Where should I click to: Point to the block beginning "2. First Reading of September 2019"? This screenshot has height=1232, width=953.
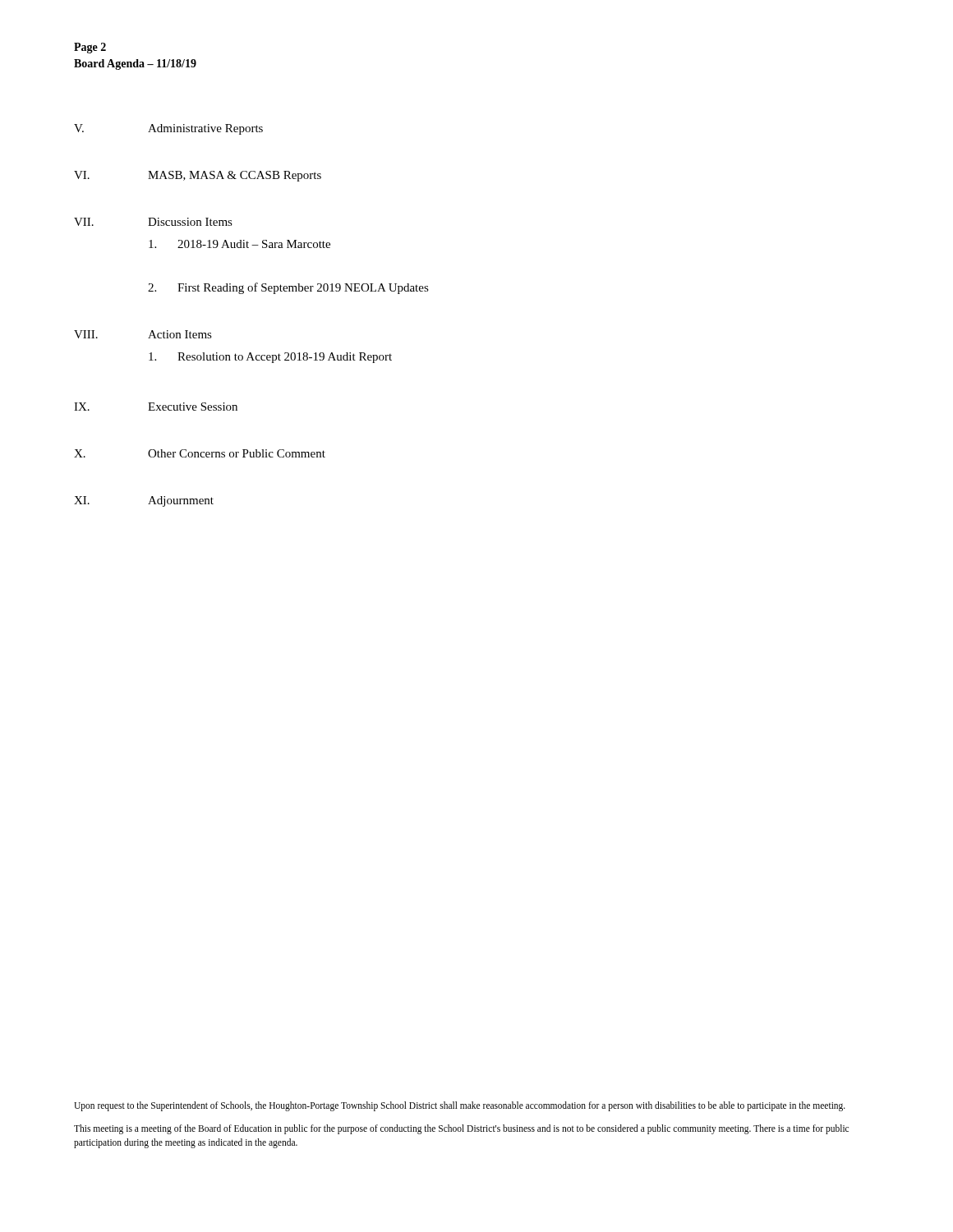[x=288, y=288]
